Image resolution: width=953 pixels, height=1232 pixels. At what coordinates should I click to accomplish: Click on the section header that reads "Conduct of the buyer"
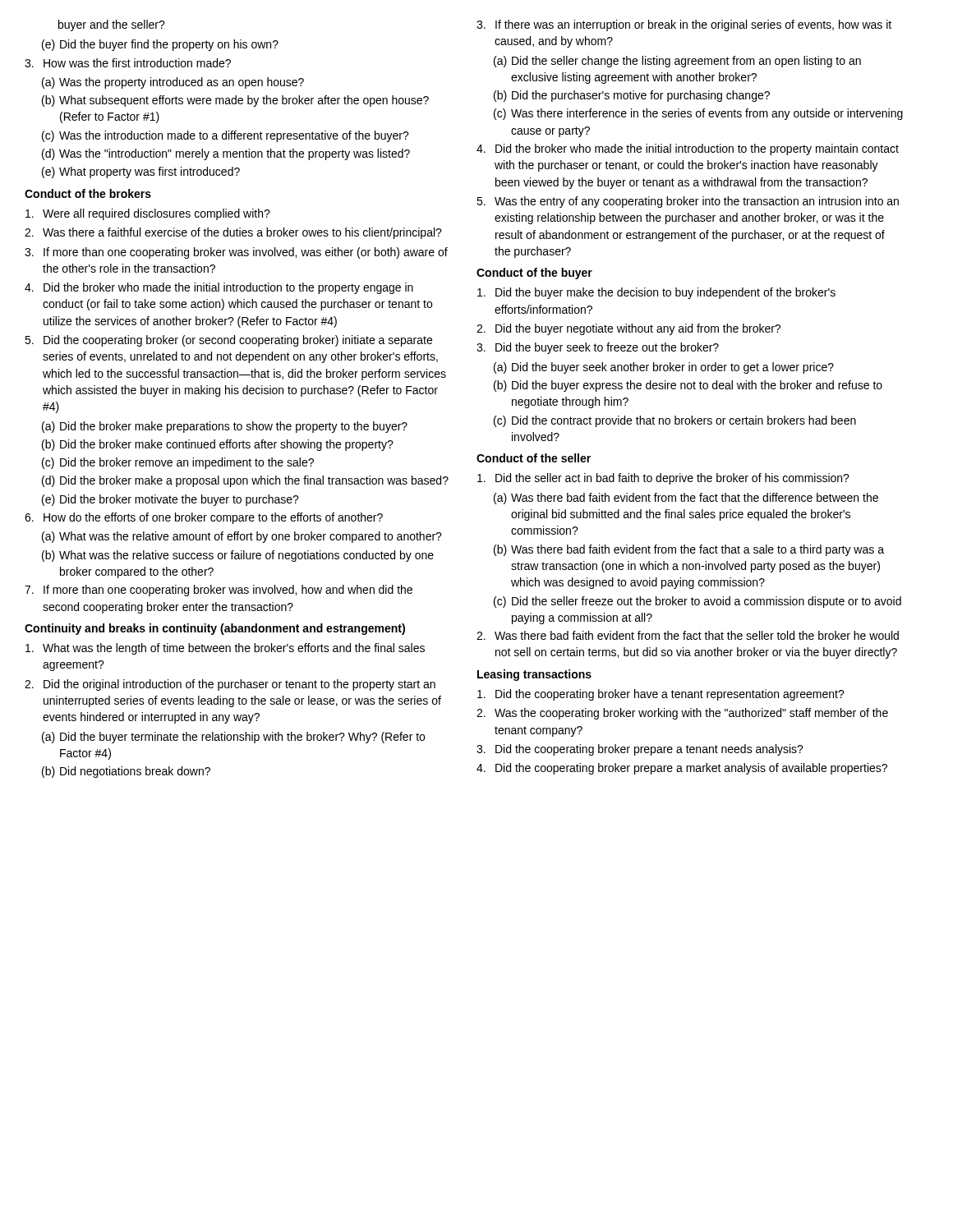[x=534, y=273]
